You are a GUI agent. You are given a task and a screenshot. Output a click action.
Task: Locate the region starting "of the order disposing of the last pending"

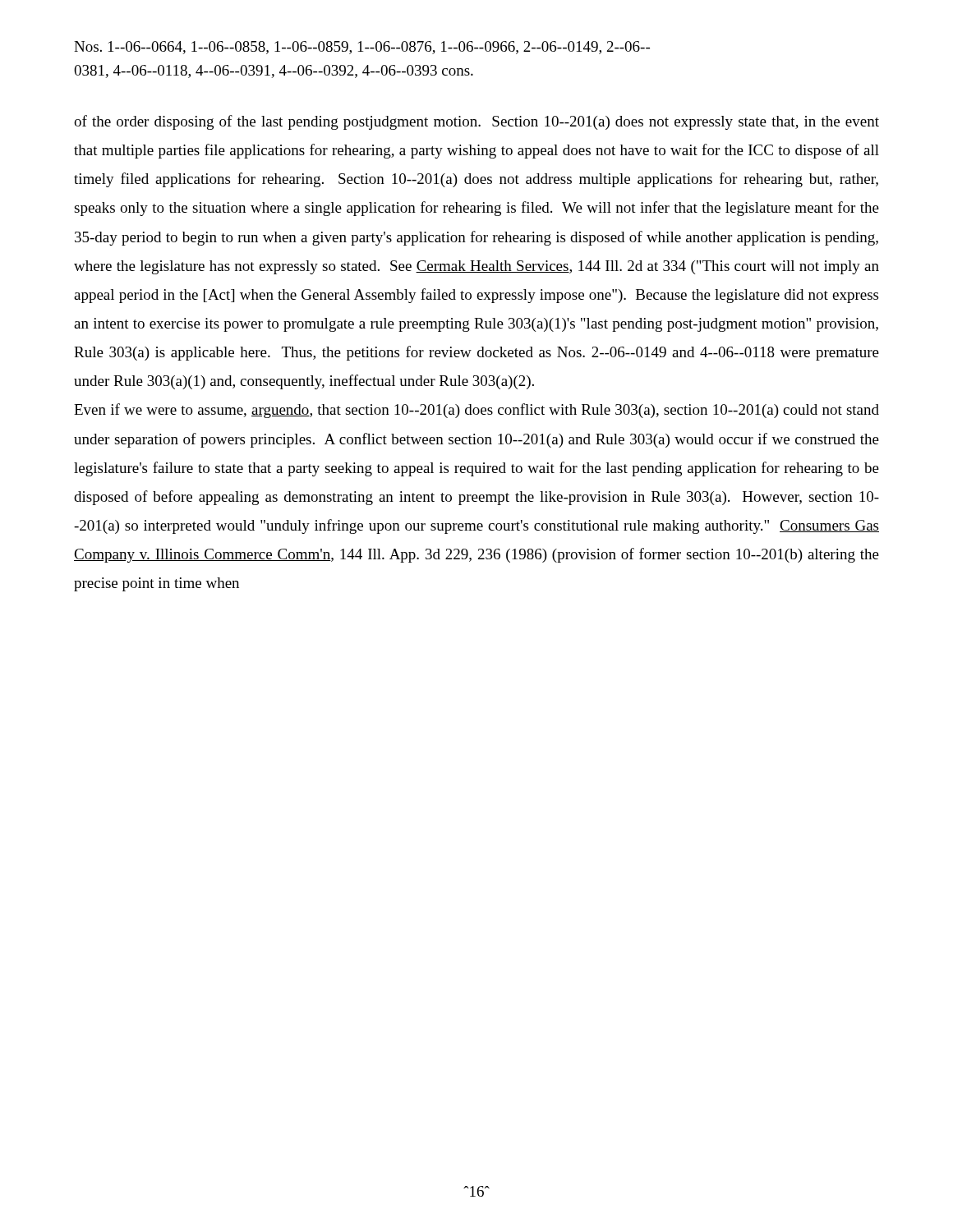point(476,251)
